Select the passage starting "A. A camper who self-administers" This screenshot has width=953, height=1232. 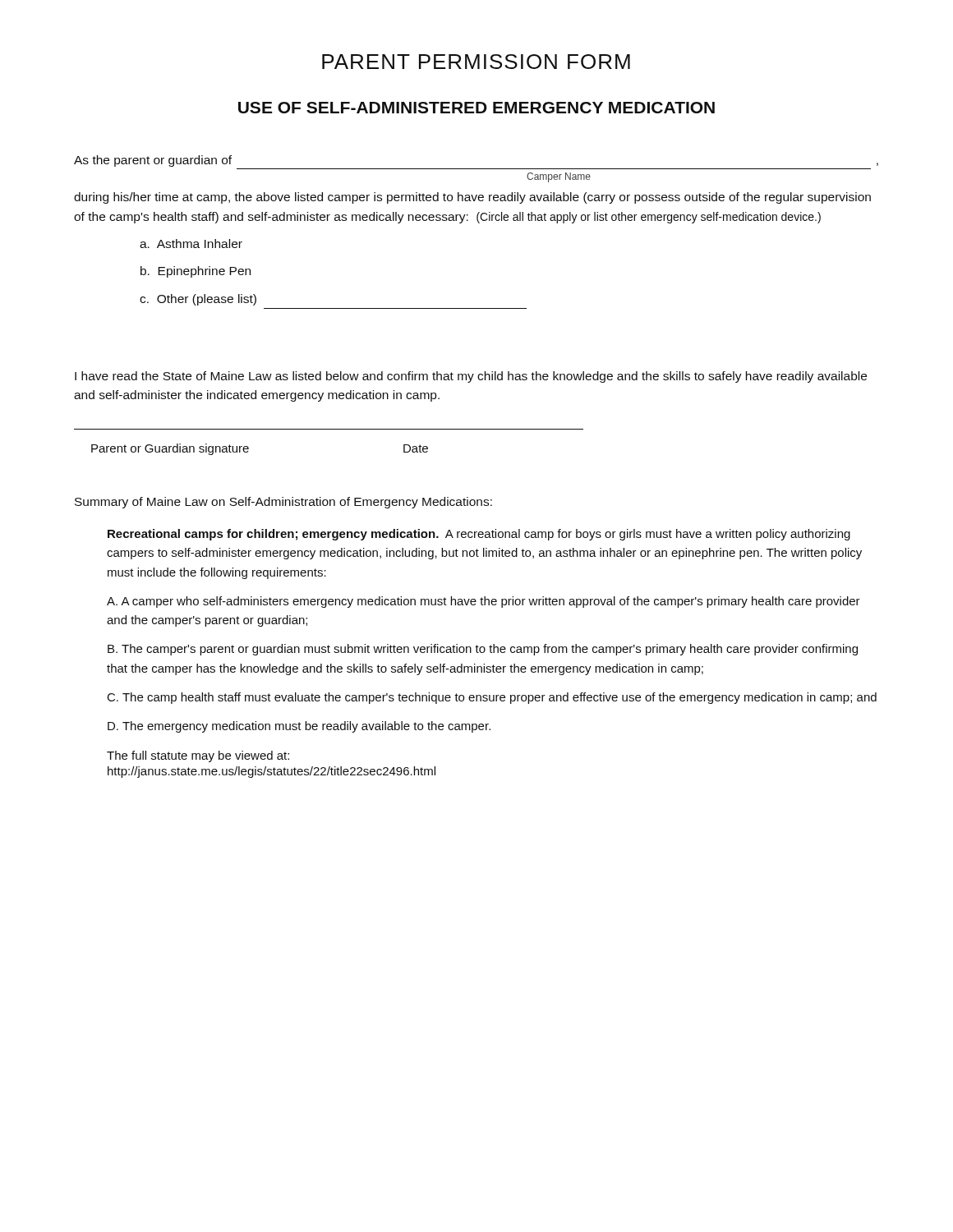pyautogui.click(x=483, y=610)
